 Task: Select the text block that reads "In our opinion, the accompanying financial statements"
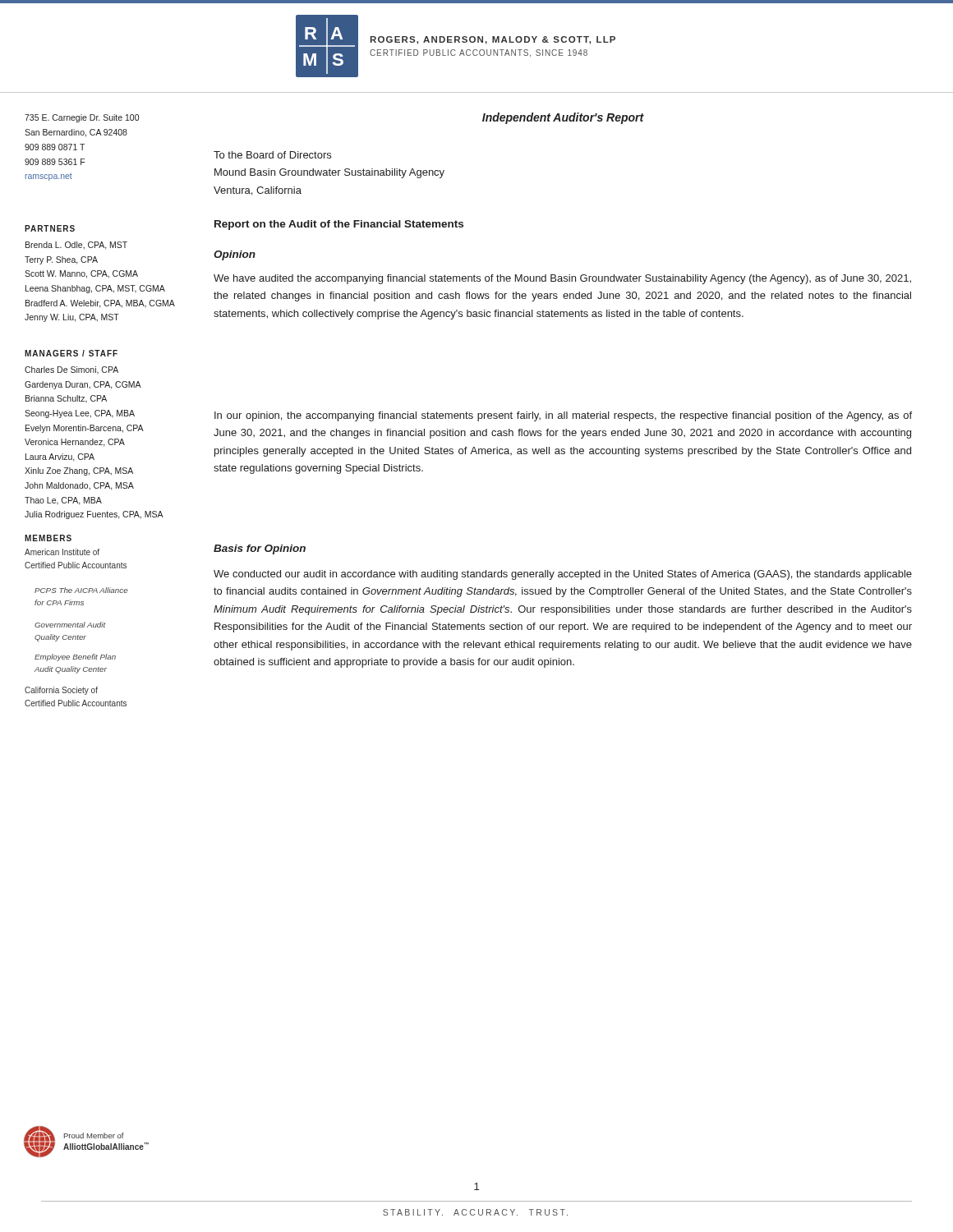(x=563, y=442)
